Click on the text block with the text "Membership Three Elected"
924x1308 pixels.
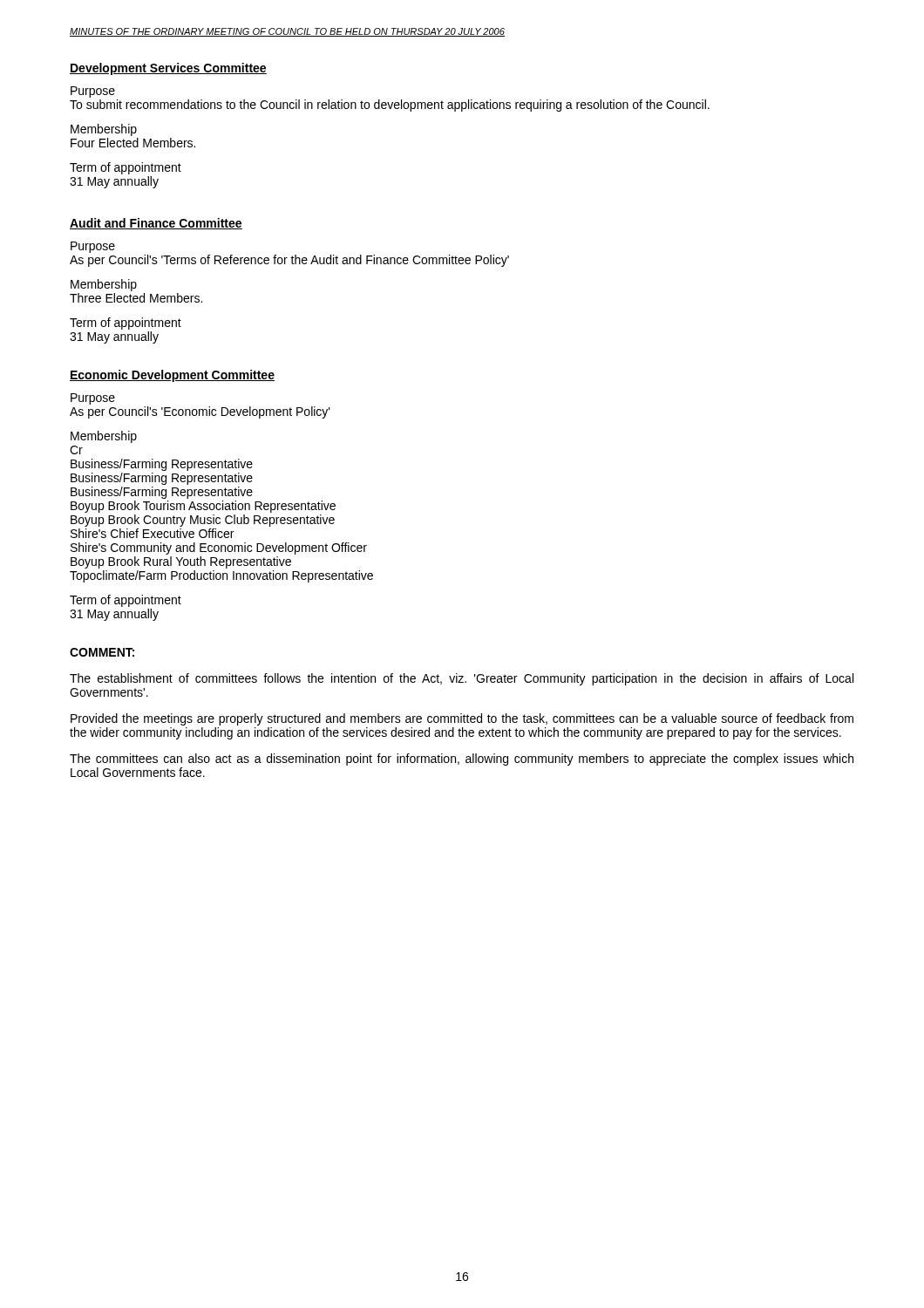coord(137,291)
